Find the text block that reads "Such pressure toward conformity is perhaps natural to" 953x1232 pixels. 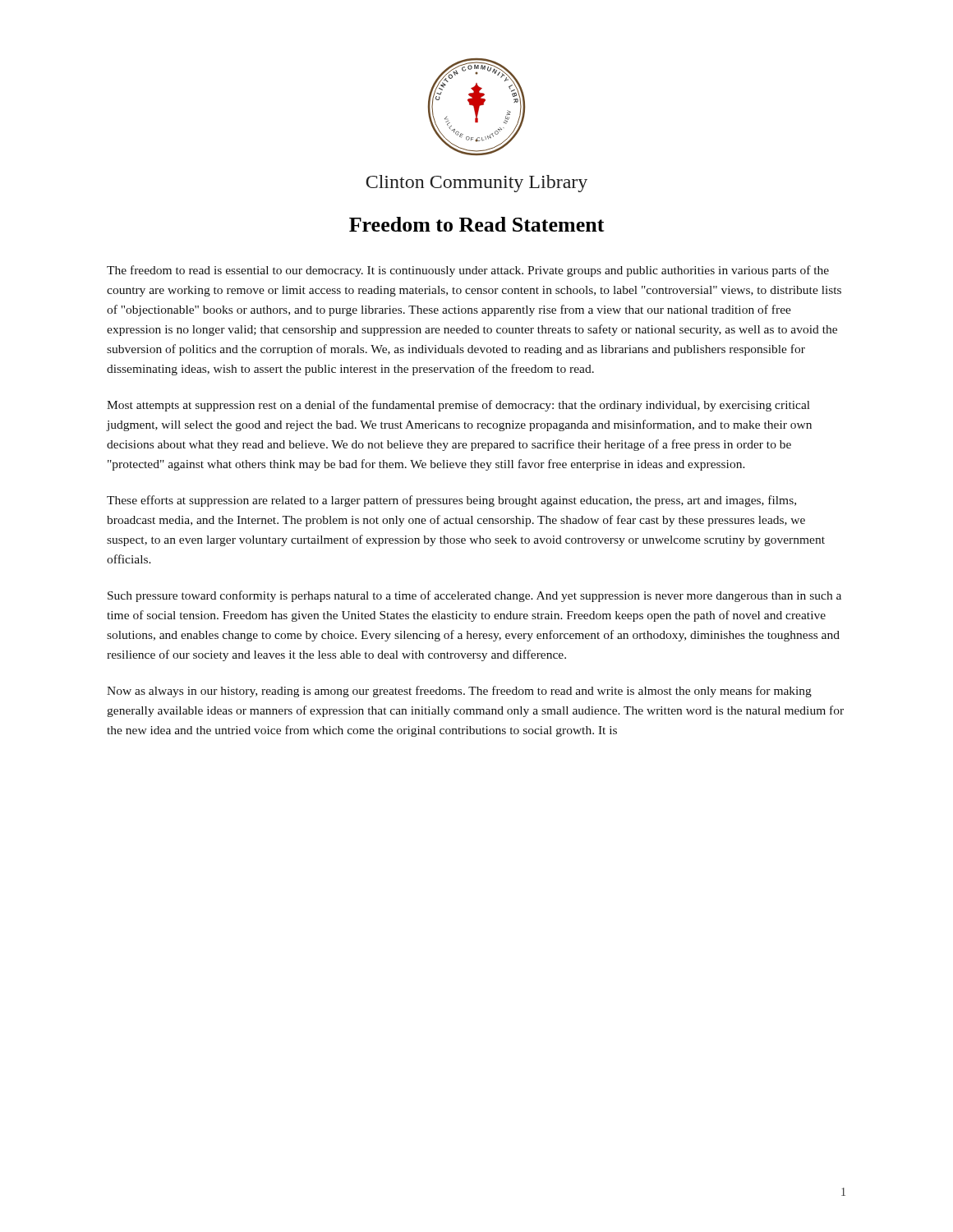point(474,625)
